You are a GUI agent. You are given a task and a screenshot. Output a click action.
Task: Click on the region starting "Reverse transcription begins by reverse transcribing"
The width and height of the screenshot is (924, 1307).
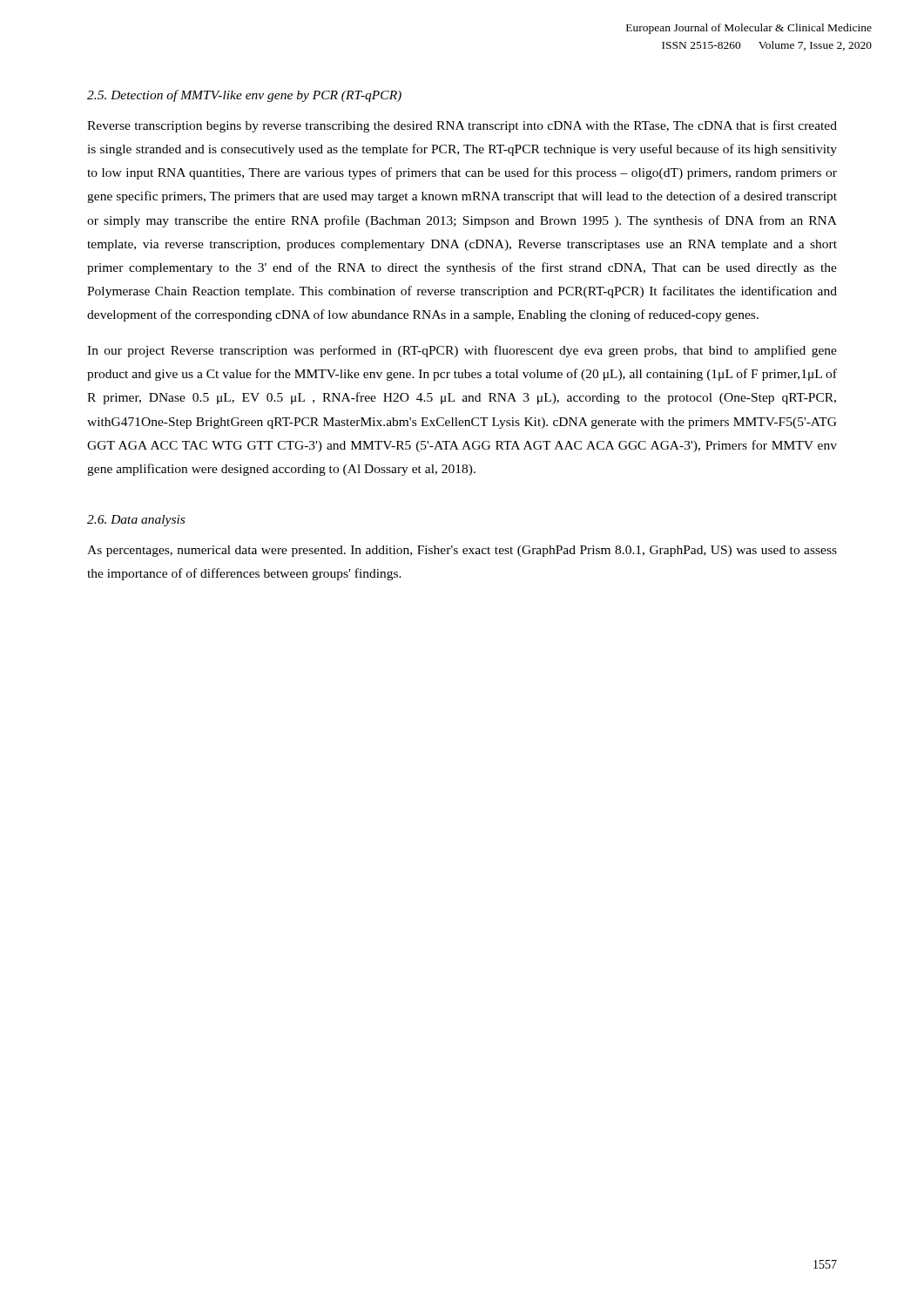pos(462,220)
